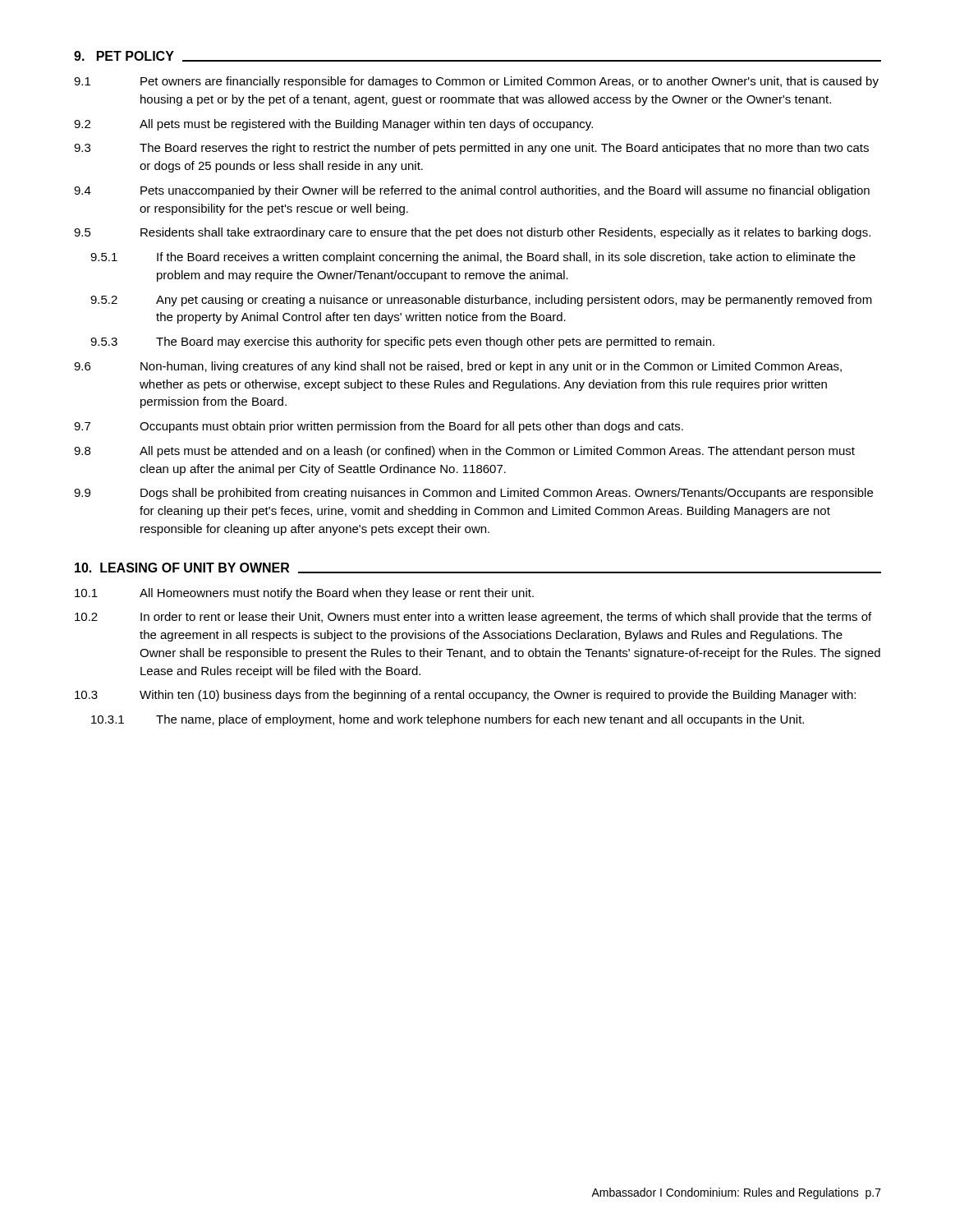Find the block on this page that starts "9.3 The Board"
The image size is (955, 1232).
pos(478,157)
